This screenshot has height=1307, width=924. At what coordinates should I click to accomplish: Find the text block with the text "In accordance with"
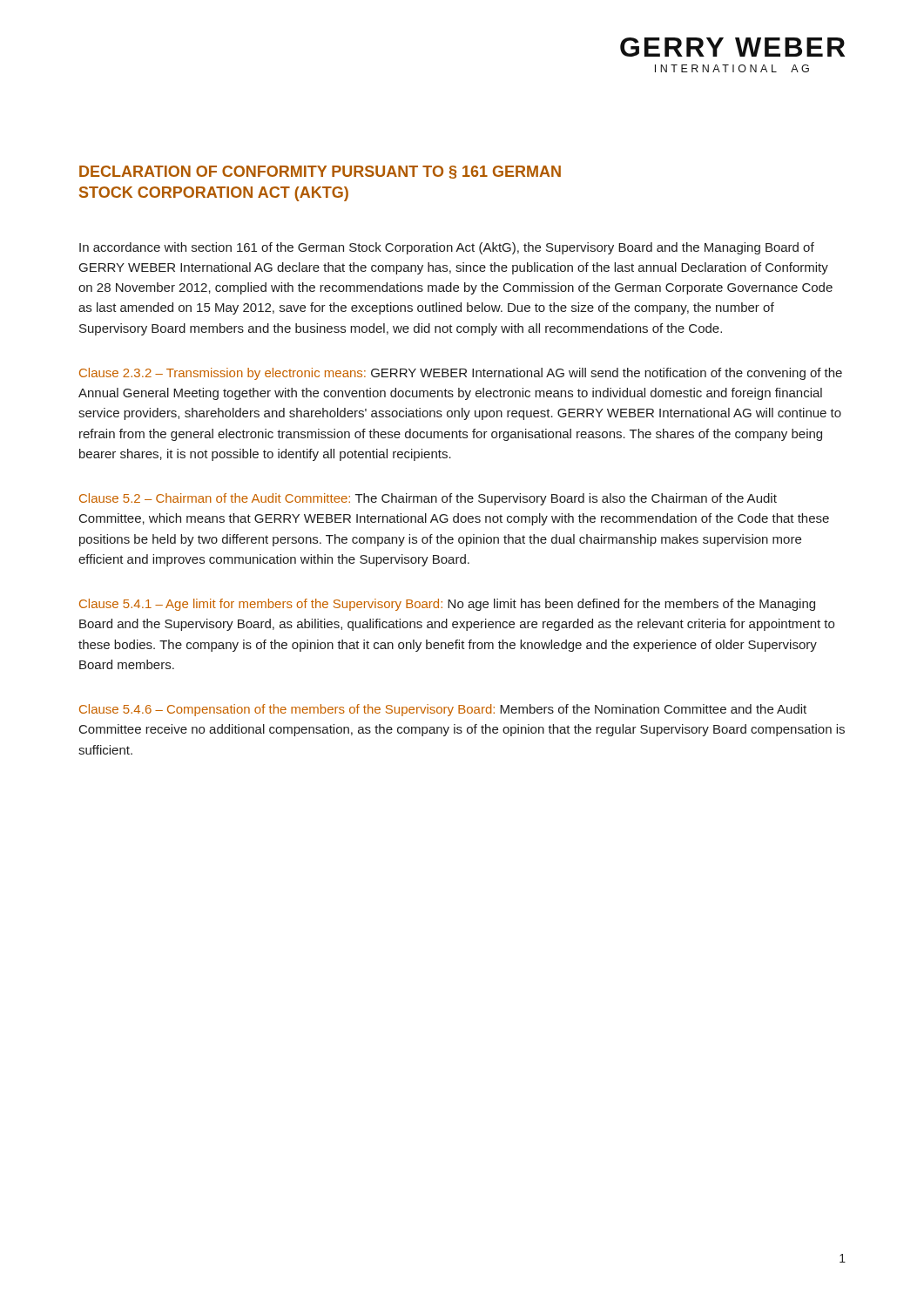tap(456, 287)
